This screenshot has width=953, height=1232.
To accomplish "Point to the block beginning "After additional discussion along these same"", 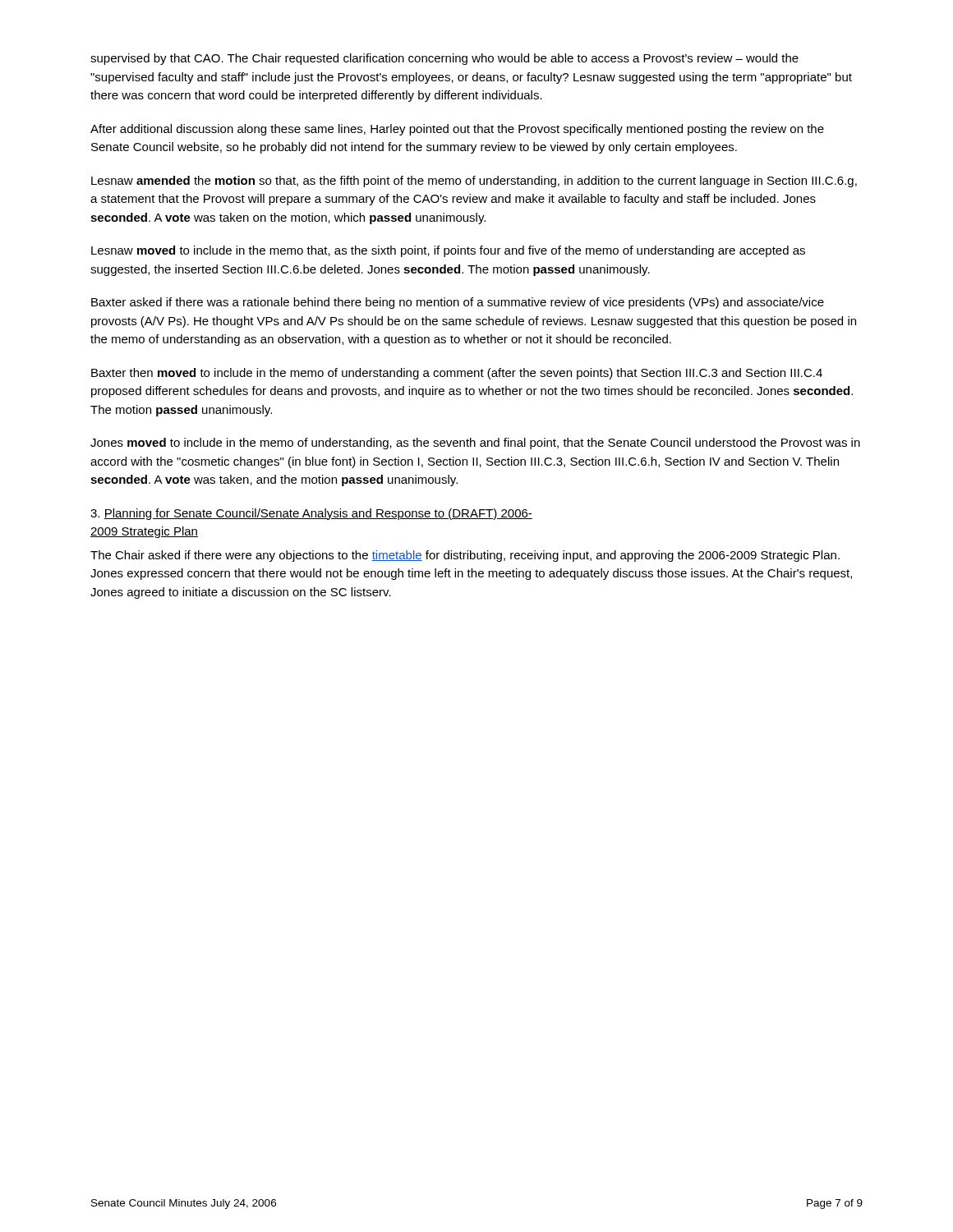I will point(457,137).
